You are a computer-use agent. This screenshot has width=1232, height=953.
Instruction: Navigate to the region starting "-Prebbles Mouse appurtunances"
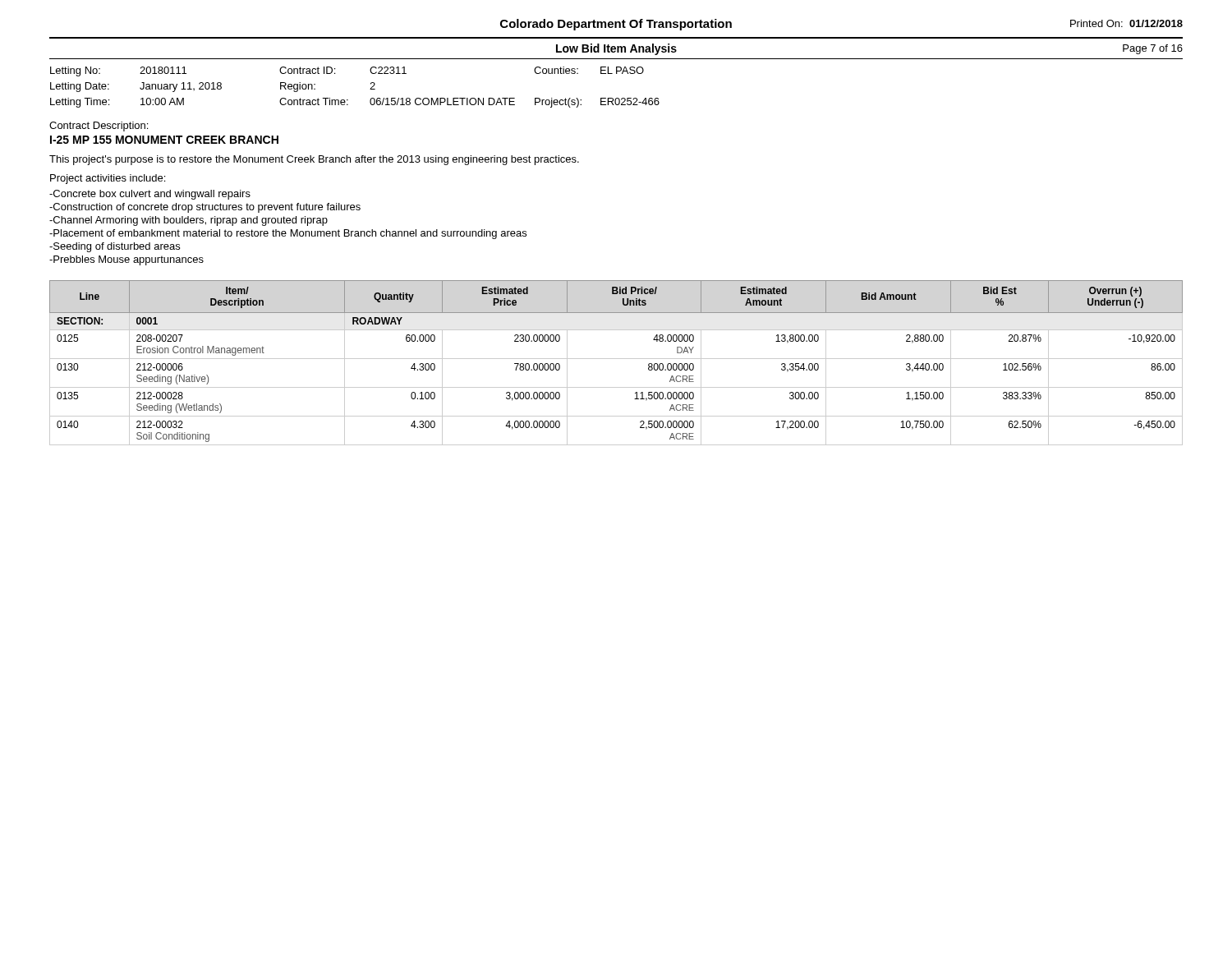point(126,259)
